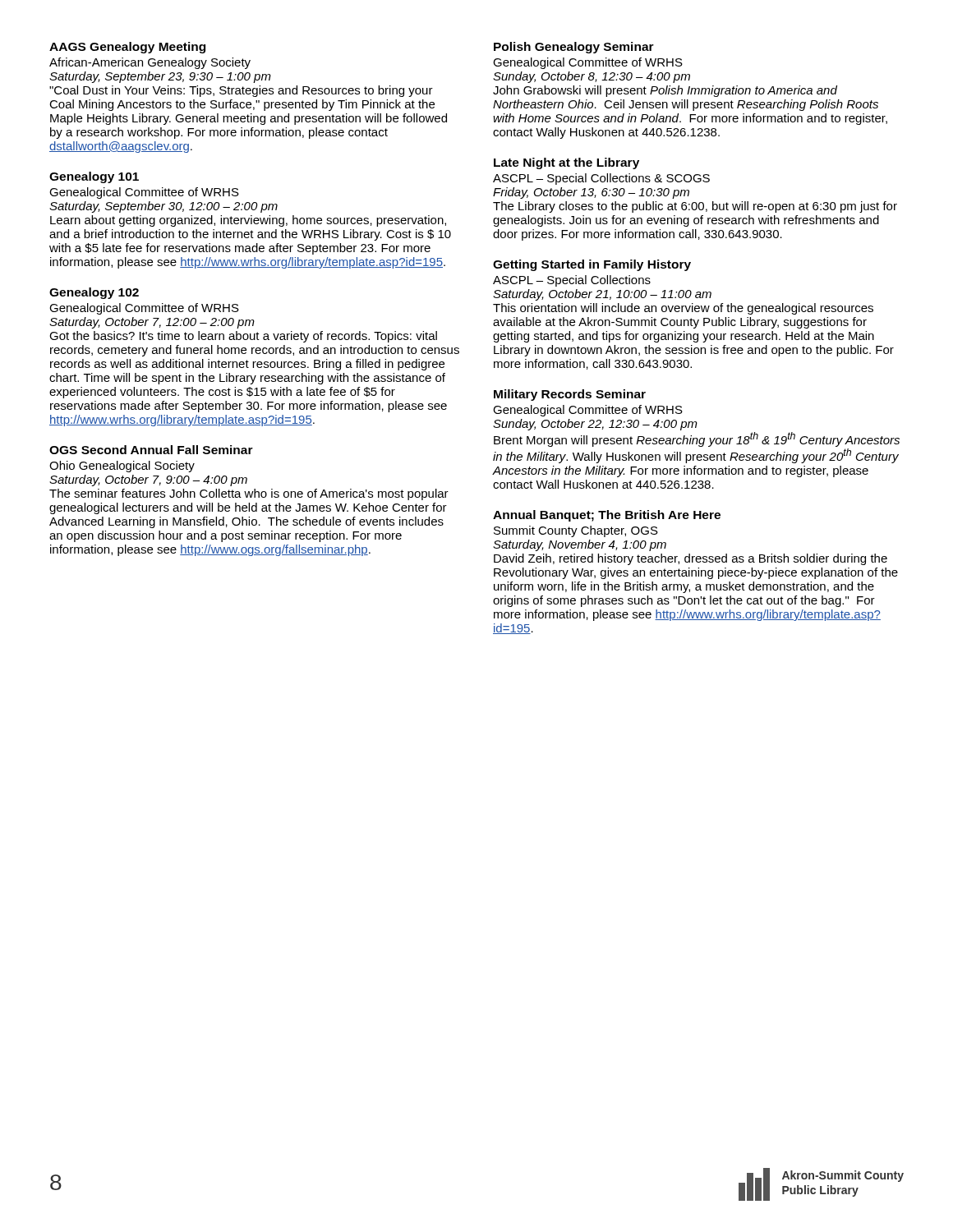Click where it says "Genealogy 101"
Image resolution: width=953 pixels, height=1232 pixels.
(94, 176)
